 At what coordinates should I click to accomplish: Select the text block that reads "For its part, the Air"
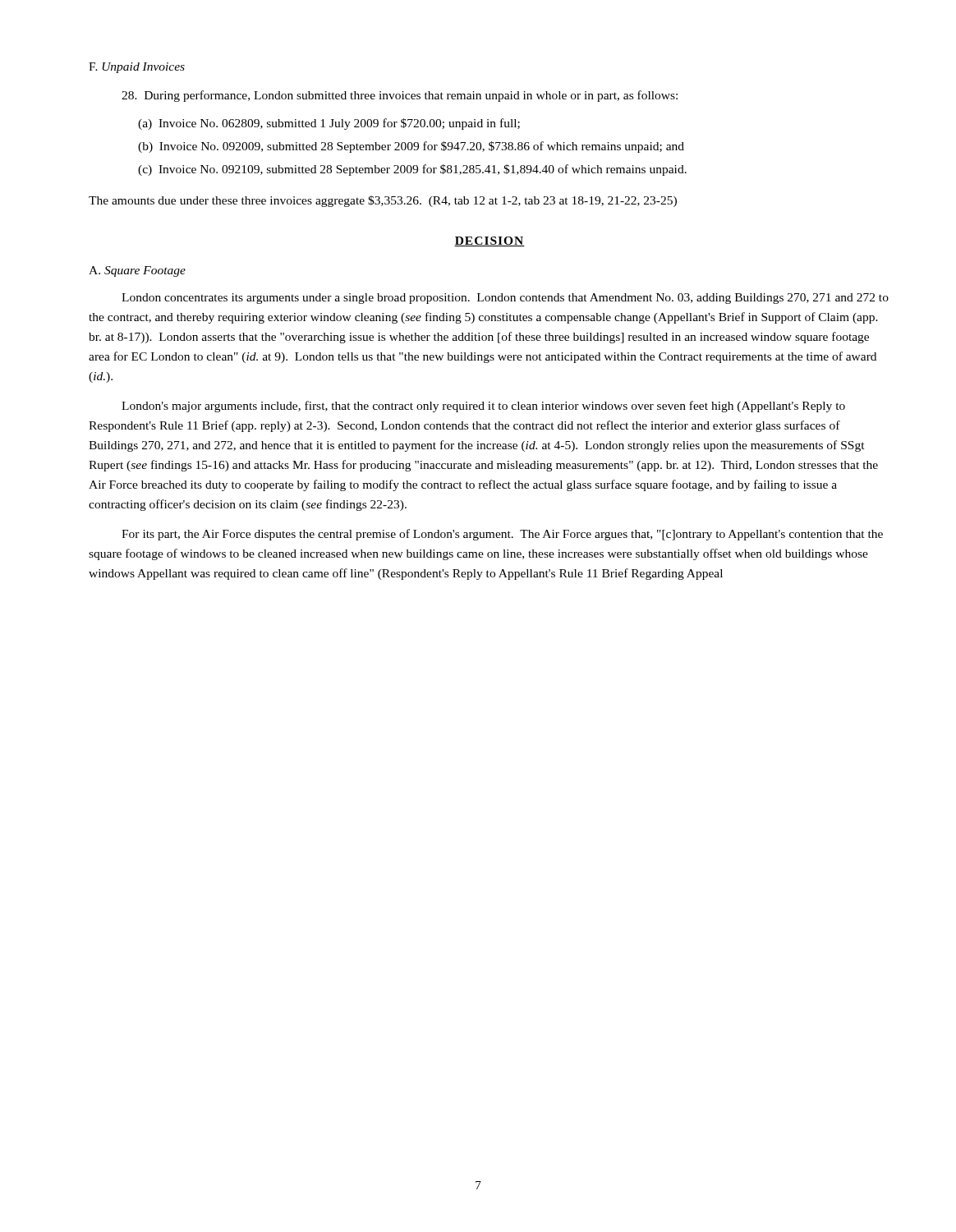[x=486, y=553]
